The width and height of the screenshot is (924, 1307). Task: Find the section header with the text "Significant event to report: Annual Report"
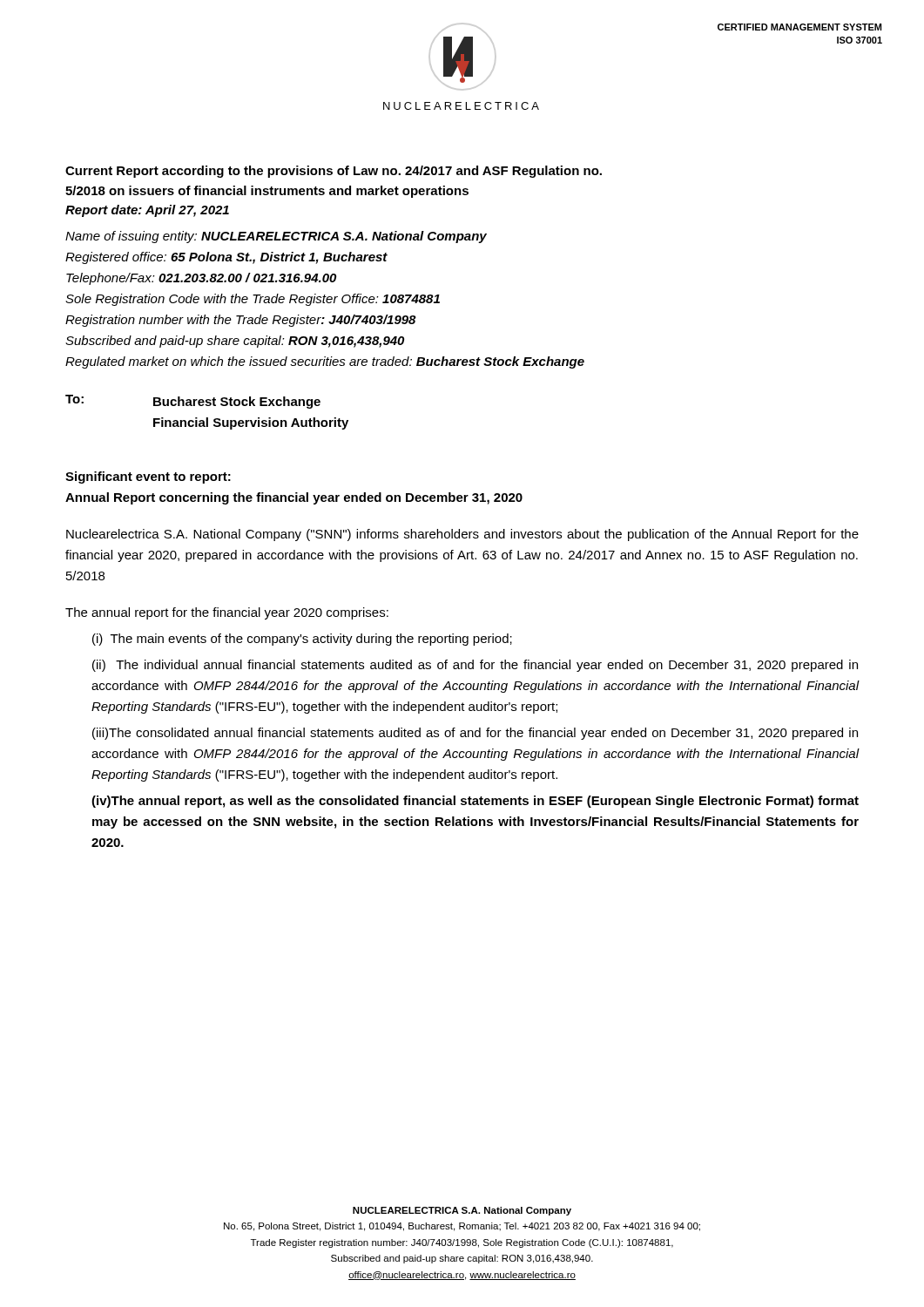[294, 486]
